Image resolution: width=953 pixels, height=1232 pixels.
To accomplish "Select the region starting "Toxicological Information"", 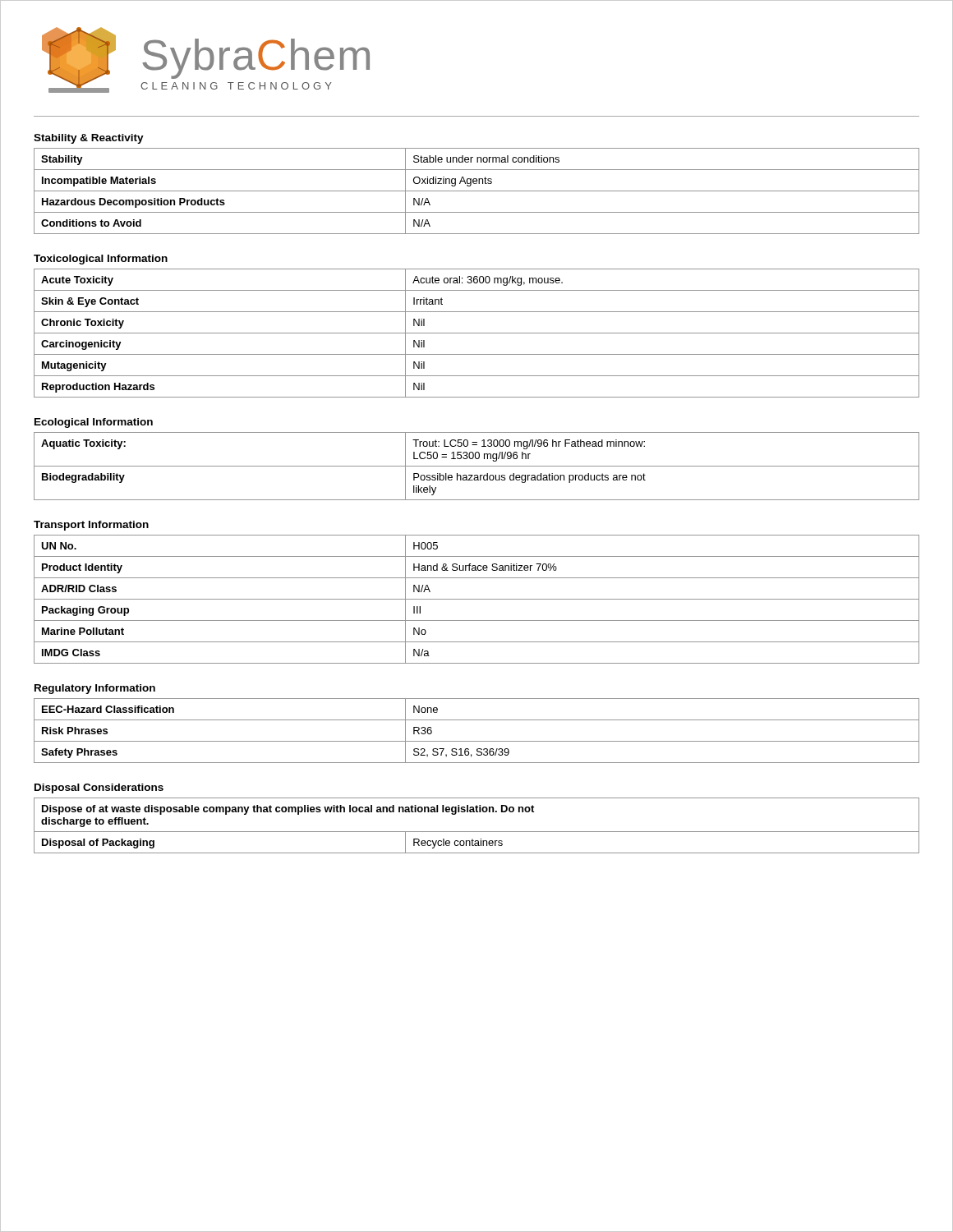I will [101, 258].
